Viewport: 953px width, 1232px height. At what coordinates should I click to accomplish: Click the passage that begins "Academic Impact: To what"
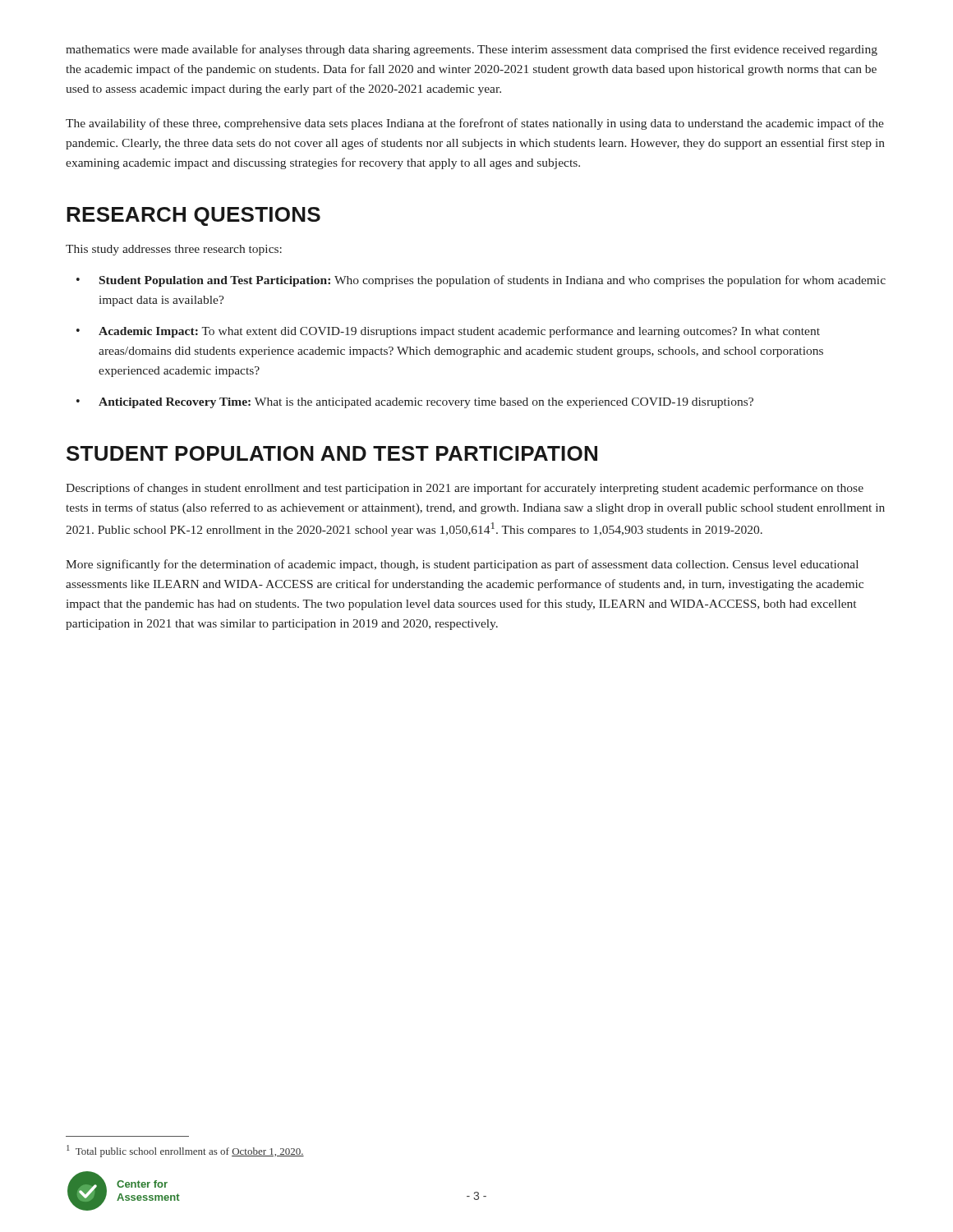click(x=461, y=350)
